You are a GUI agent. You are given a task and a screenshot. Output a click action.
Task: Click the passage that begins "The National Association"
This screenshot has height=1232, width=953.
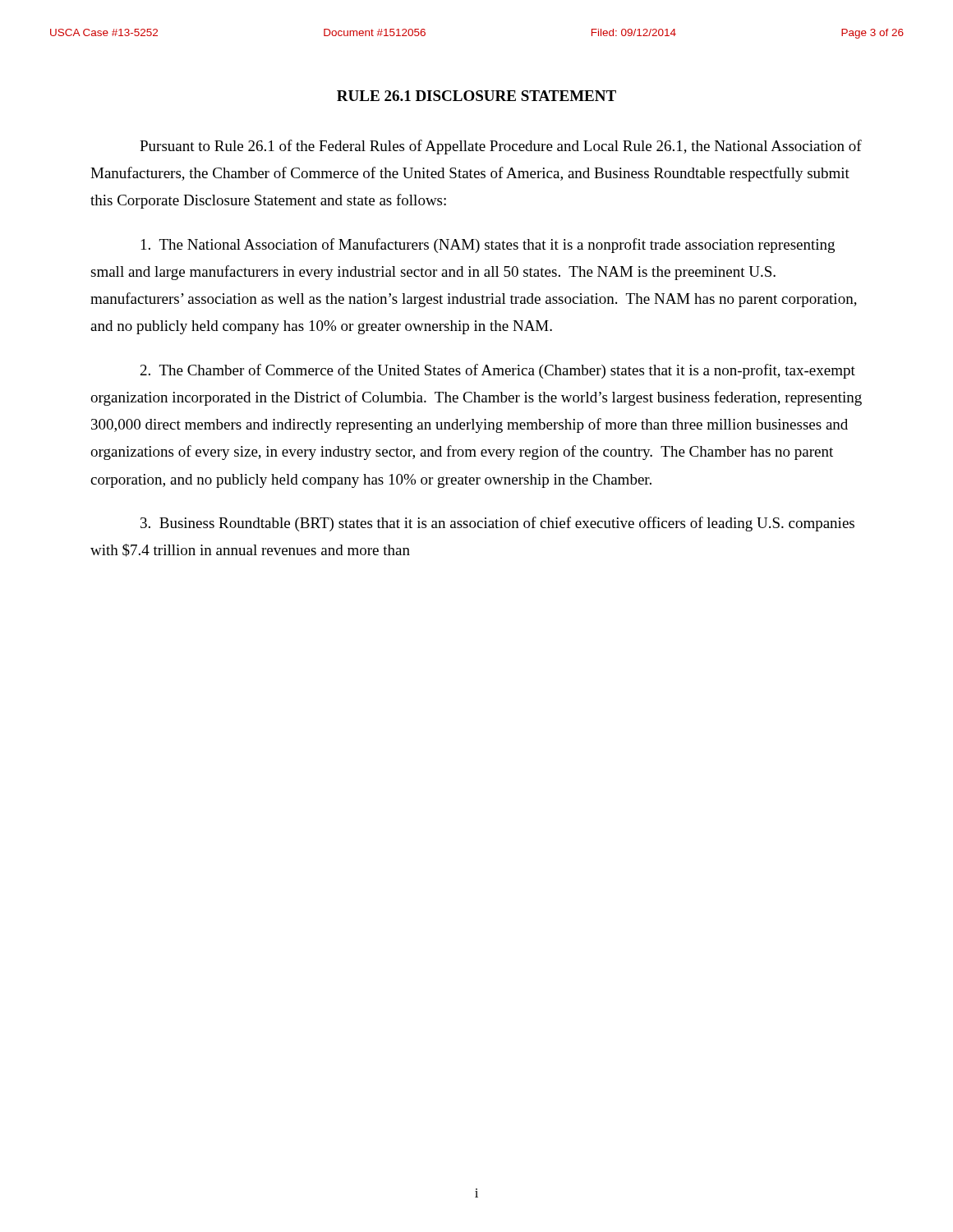[x=476, y=285]
